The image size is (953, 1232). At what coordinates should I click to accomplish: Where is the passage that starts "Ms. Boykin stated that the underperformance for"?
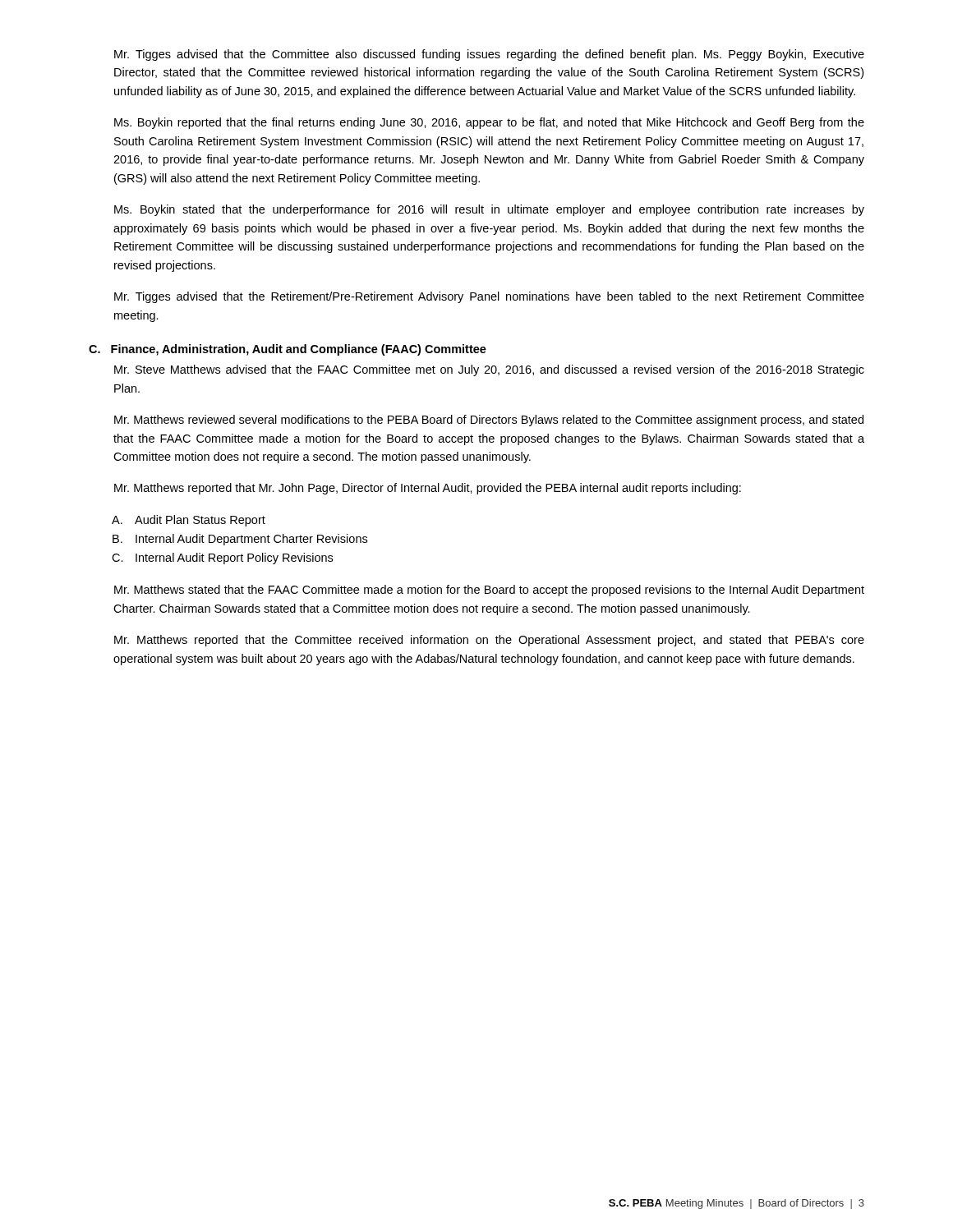click(x=489, y=237)
